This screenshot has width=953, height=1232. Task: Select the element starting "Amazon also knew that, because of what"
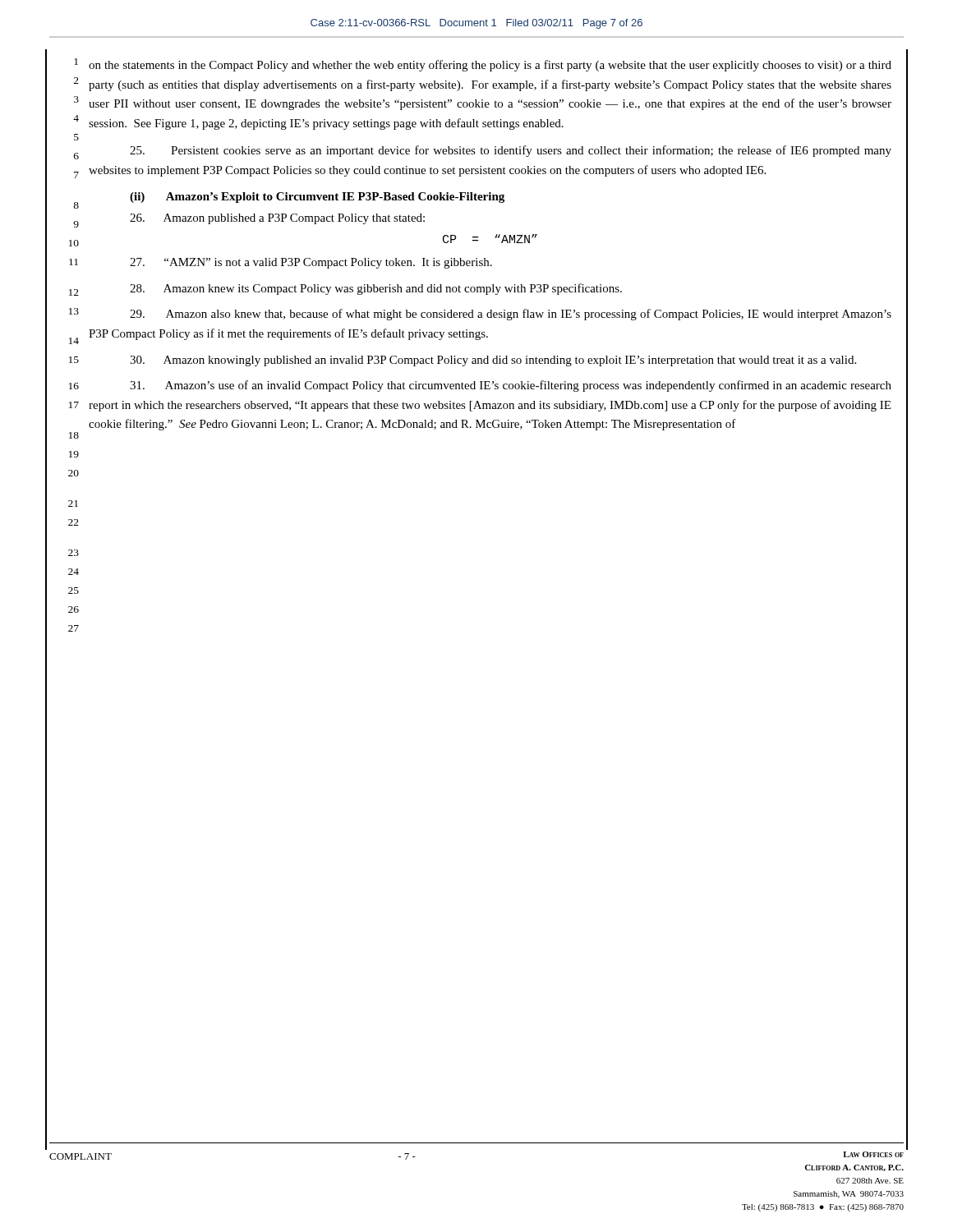click(490, 324)
